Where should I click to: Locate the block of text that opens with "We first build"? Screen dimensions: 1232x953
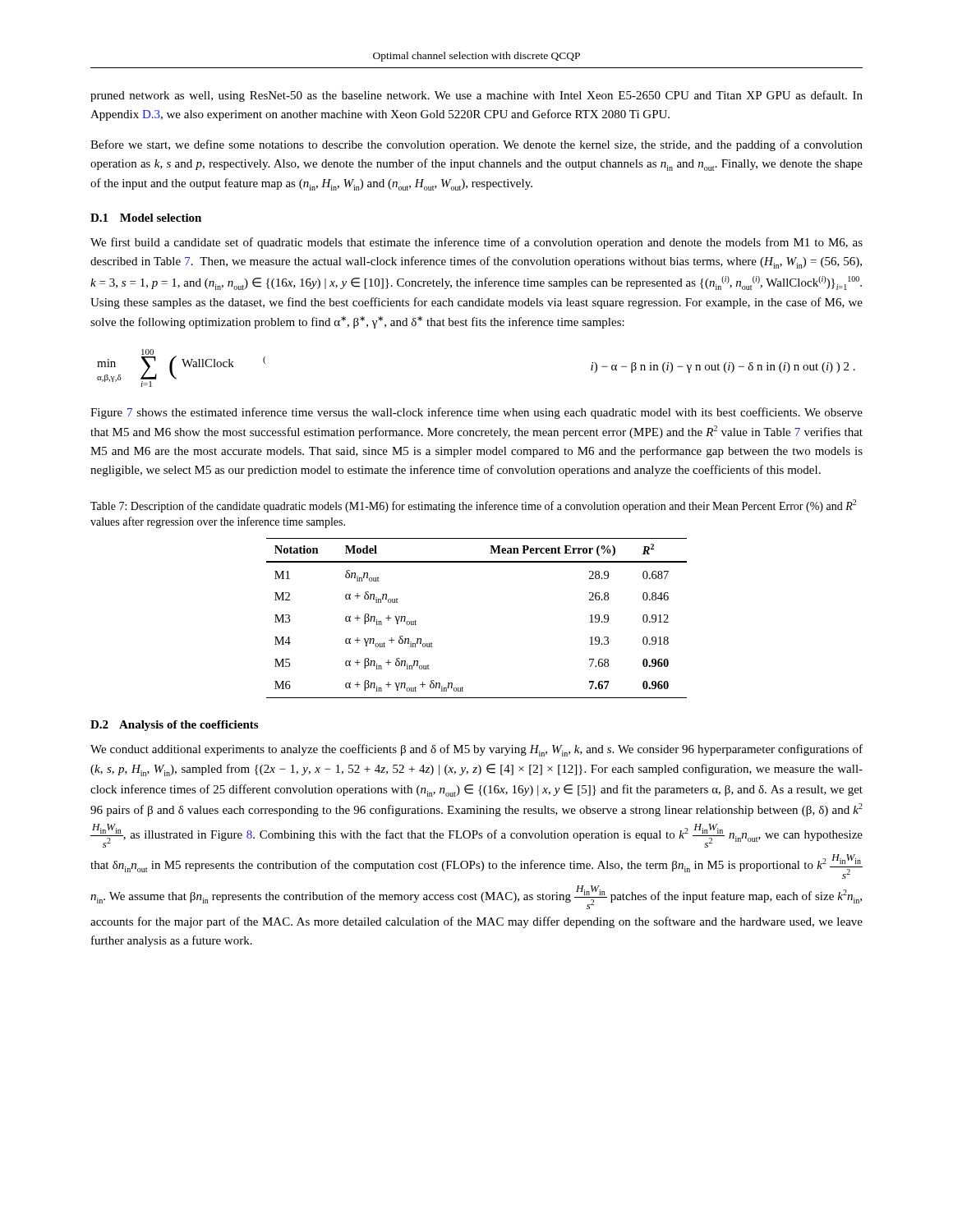pos(476,283)
